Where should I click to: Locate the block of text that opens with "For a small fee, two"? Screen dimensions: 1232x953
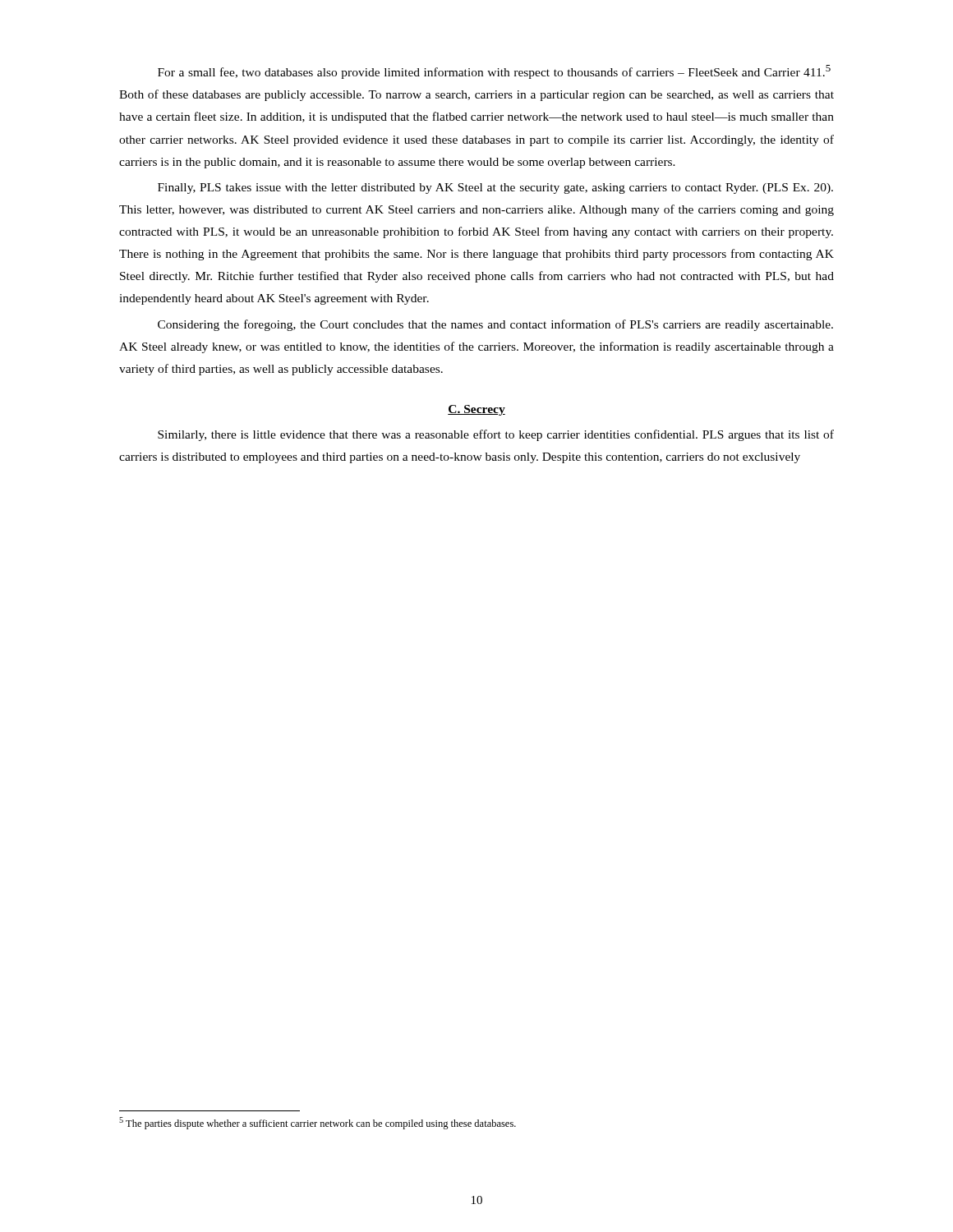tap(476, 116)
